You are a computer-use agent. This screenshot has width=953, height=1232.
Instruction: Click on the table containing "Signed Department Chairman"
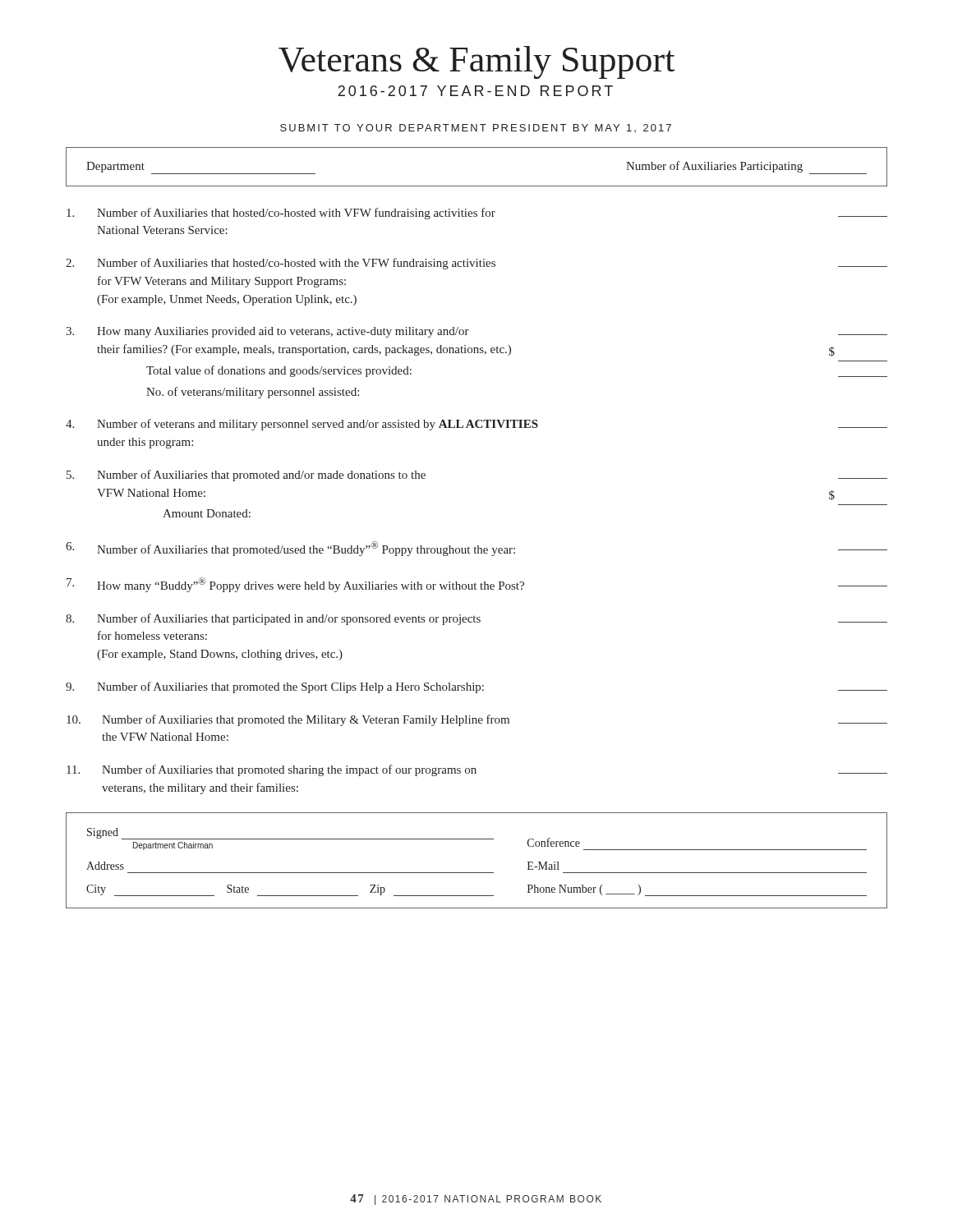pyautogui.click(x=476, y=860)
